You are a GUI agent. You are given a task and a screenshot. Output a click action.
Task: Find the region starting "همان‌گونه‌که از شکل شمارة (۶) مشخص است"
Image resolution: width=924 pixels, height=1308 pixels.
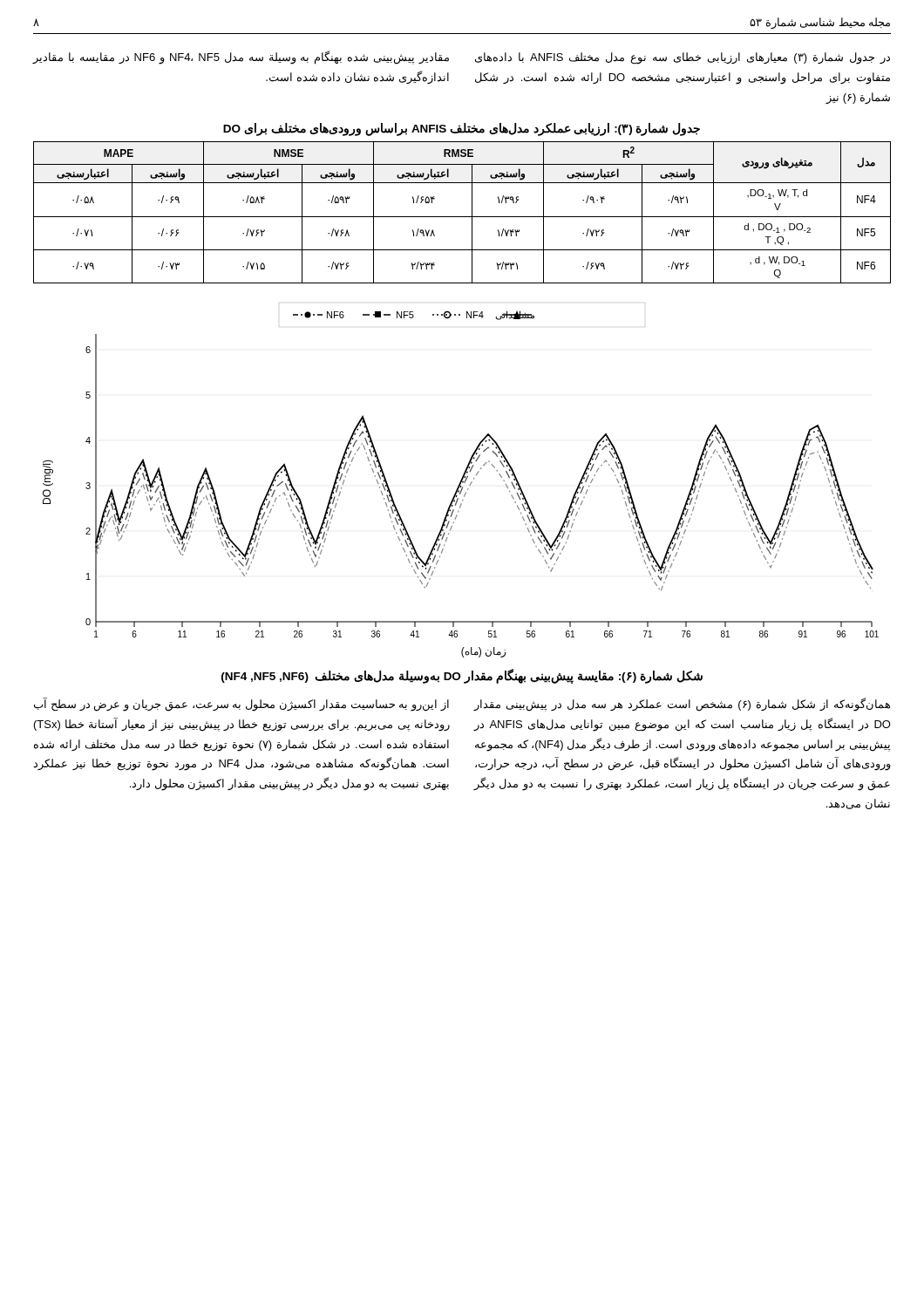point(683,754)
